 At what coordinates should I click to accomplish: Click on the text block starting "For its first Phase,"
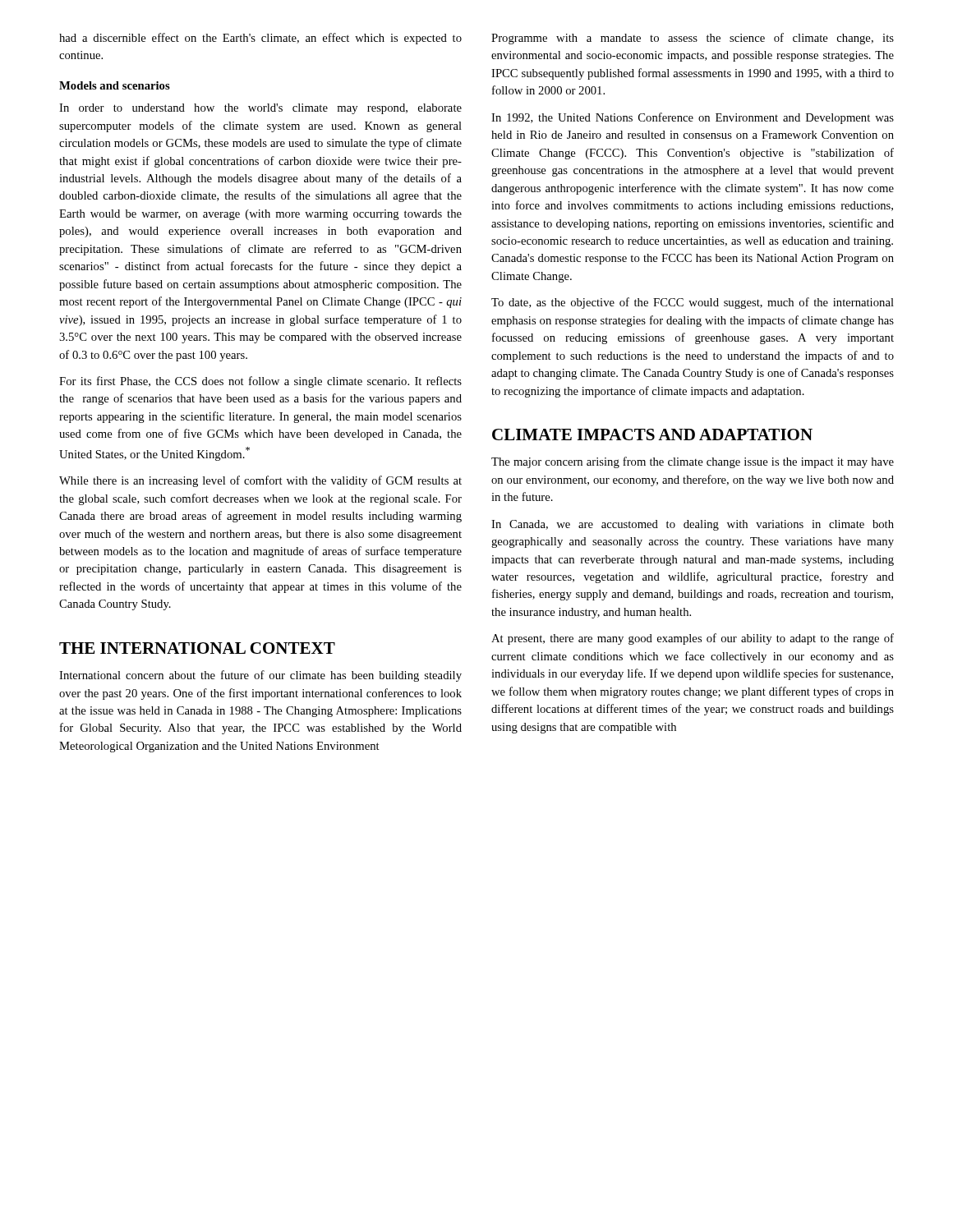(x=260, y=418)
